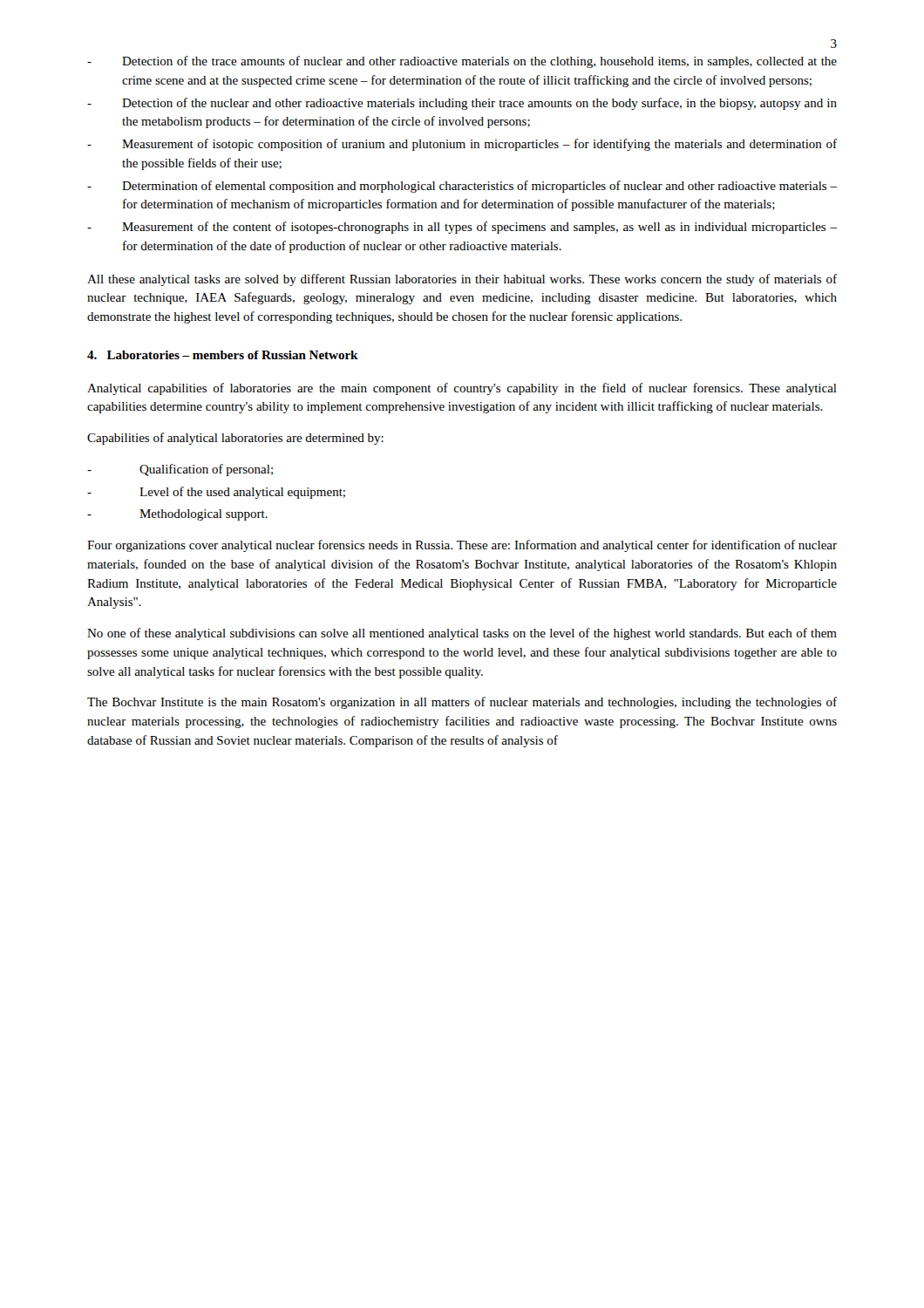Navigate to the element starting "- Measurement of isotopic composition of uranium and"
The image size is (924, 1308).
(462, 154)
